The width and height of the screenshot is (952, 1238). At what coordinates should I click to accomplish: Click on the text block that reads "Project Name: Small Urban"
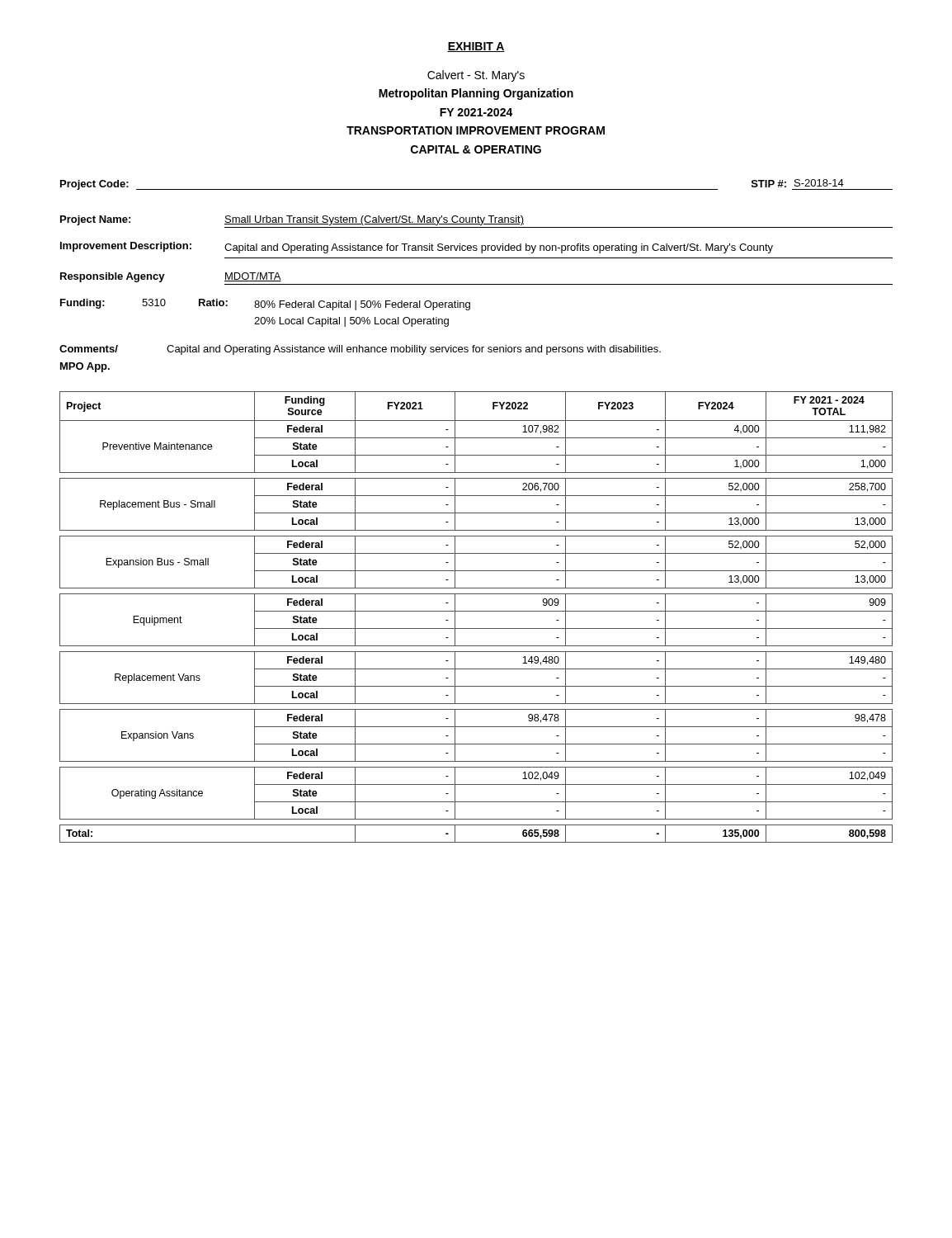coord(476,220)
